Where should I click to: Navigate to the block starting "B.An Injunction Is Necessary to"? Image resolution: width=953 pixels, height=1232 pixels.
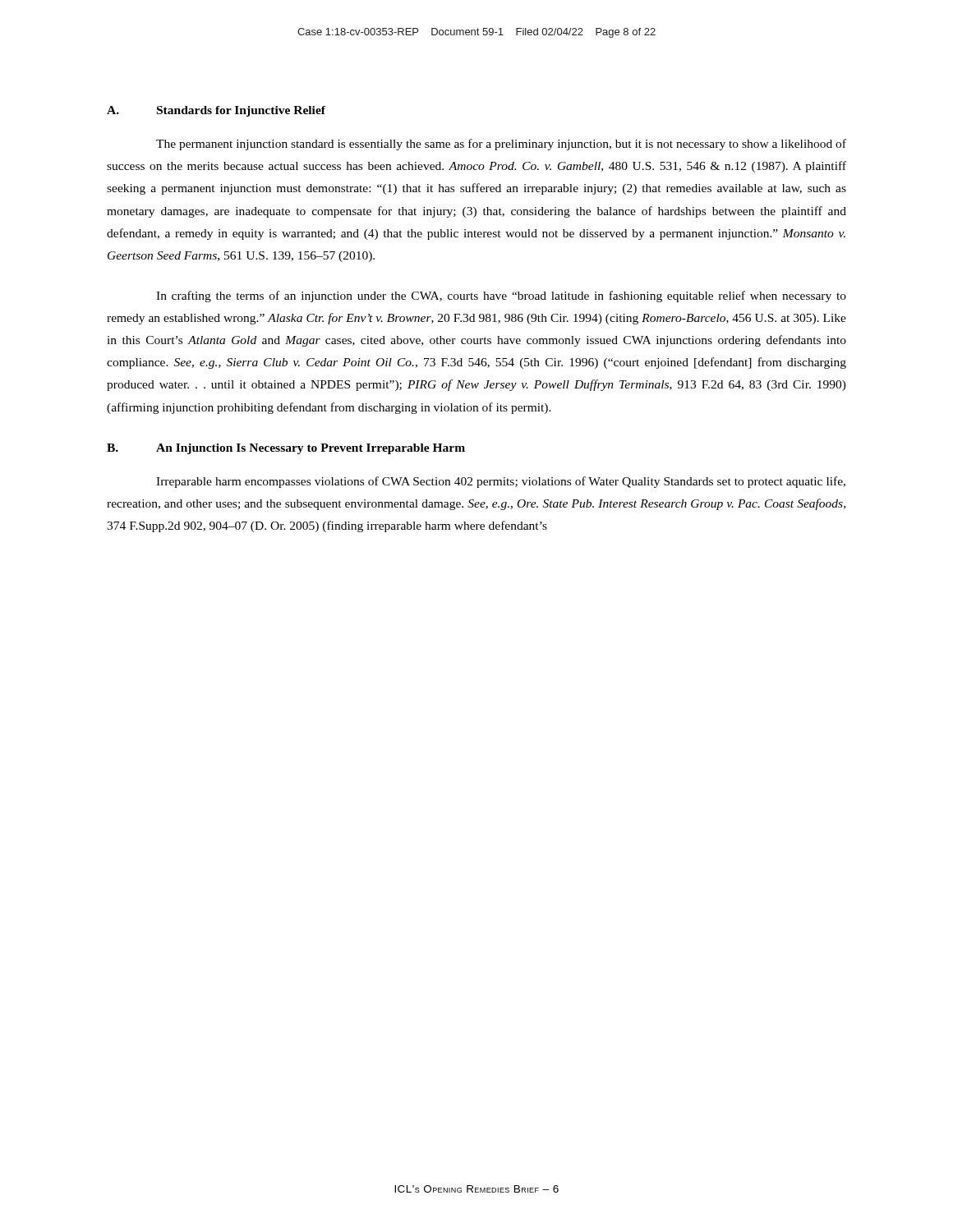click(x=286, y=447)
